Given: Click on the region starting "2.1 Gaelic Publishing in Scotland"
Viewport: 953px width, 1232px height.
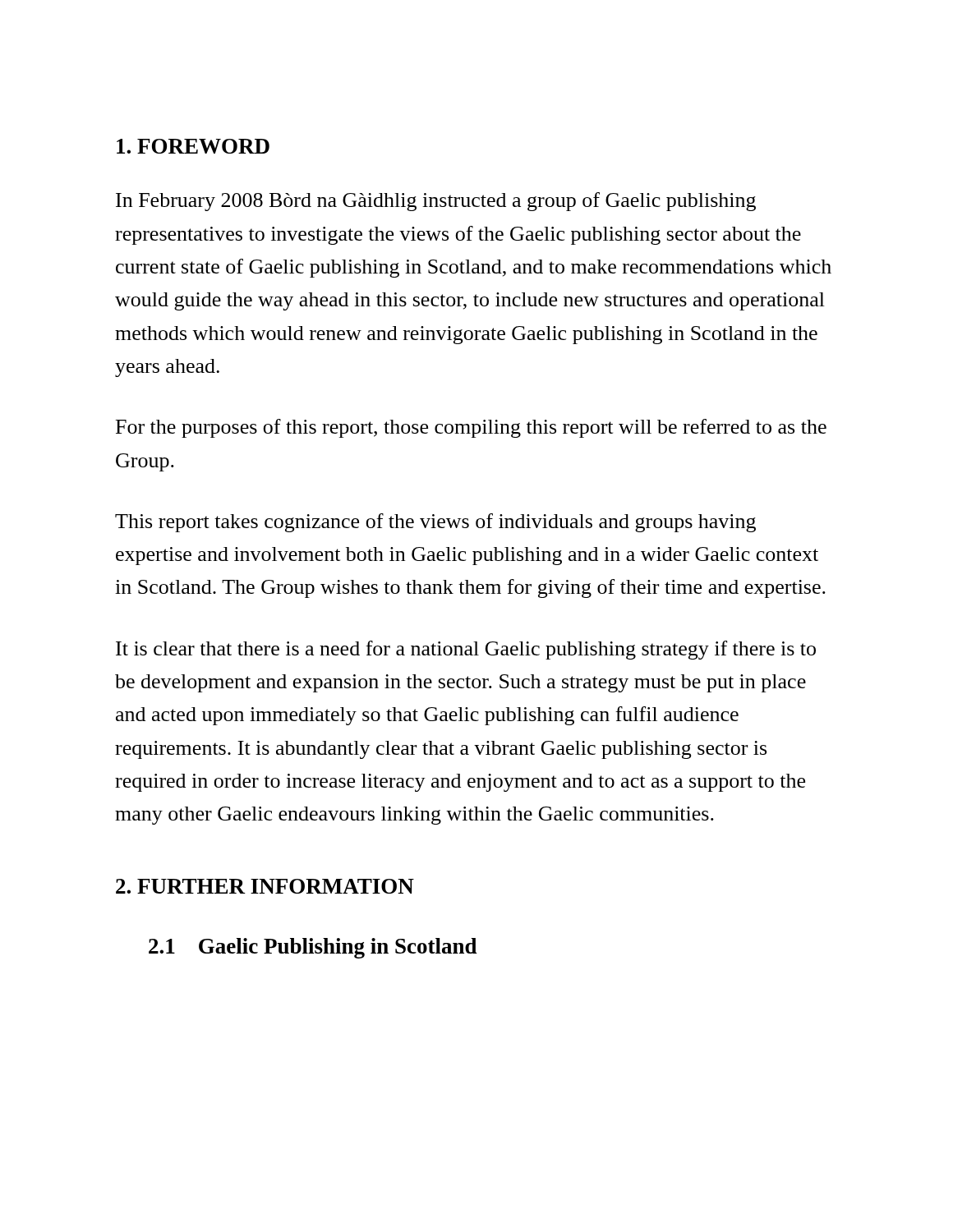Looking at the screenshot, I should point(312,946).
